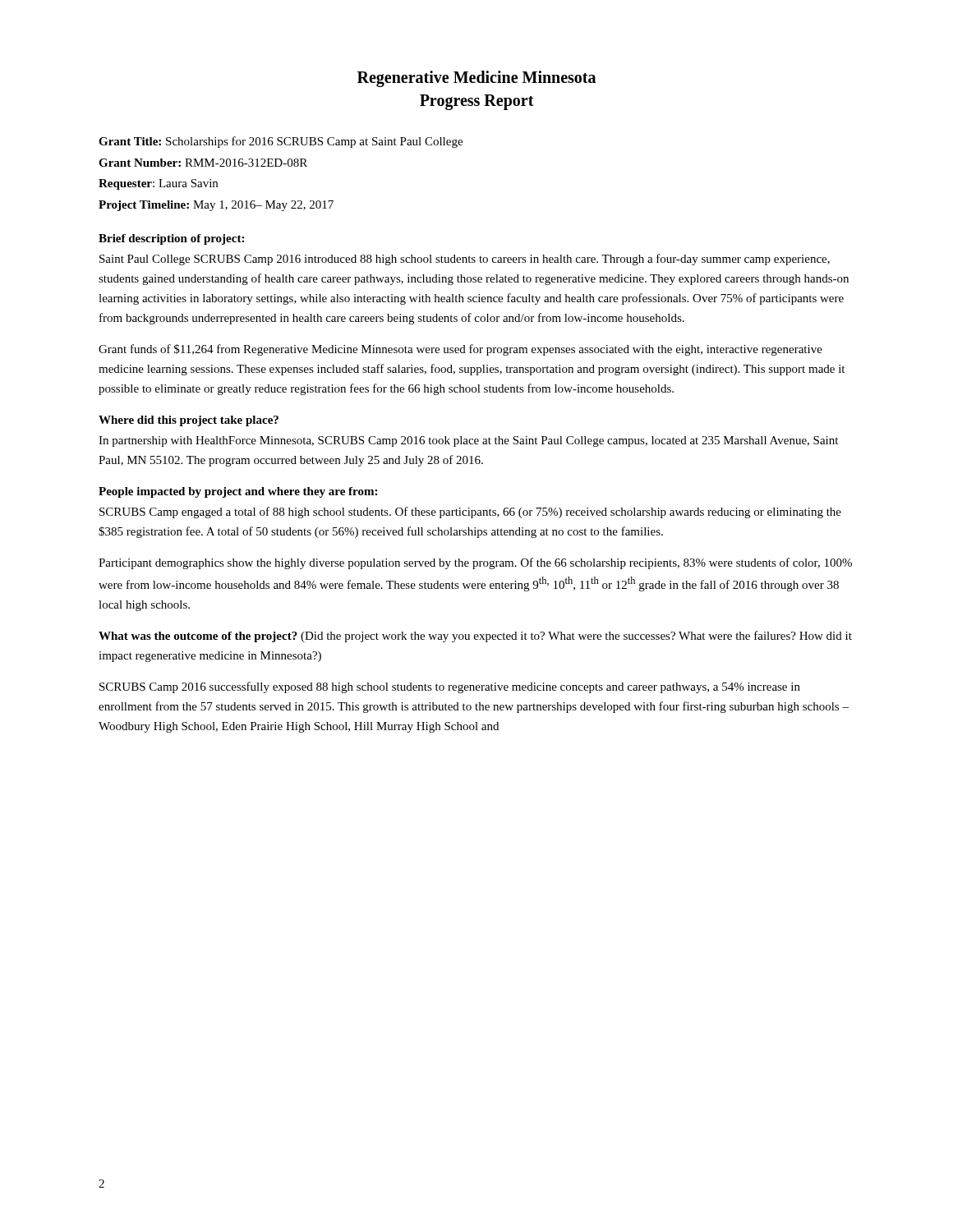Locate the region starting "Where did this"
This screenshot has height=1232, width=953.
click(189, 420)
